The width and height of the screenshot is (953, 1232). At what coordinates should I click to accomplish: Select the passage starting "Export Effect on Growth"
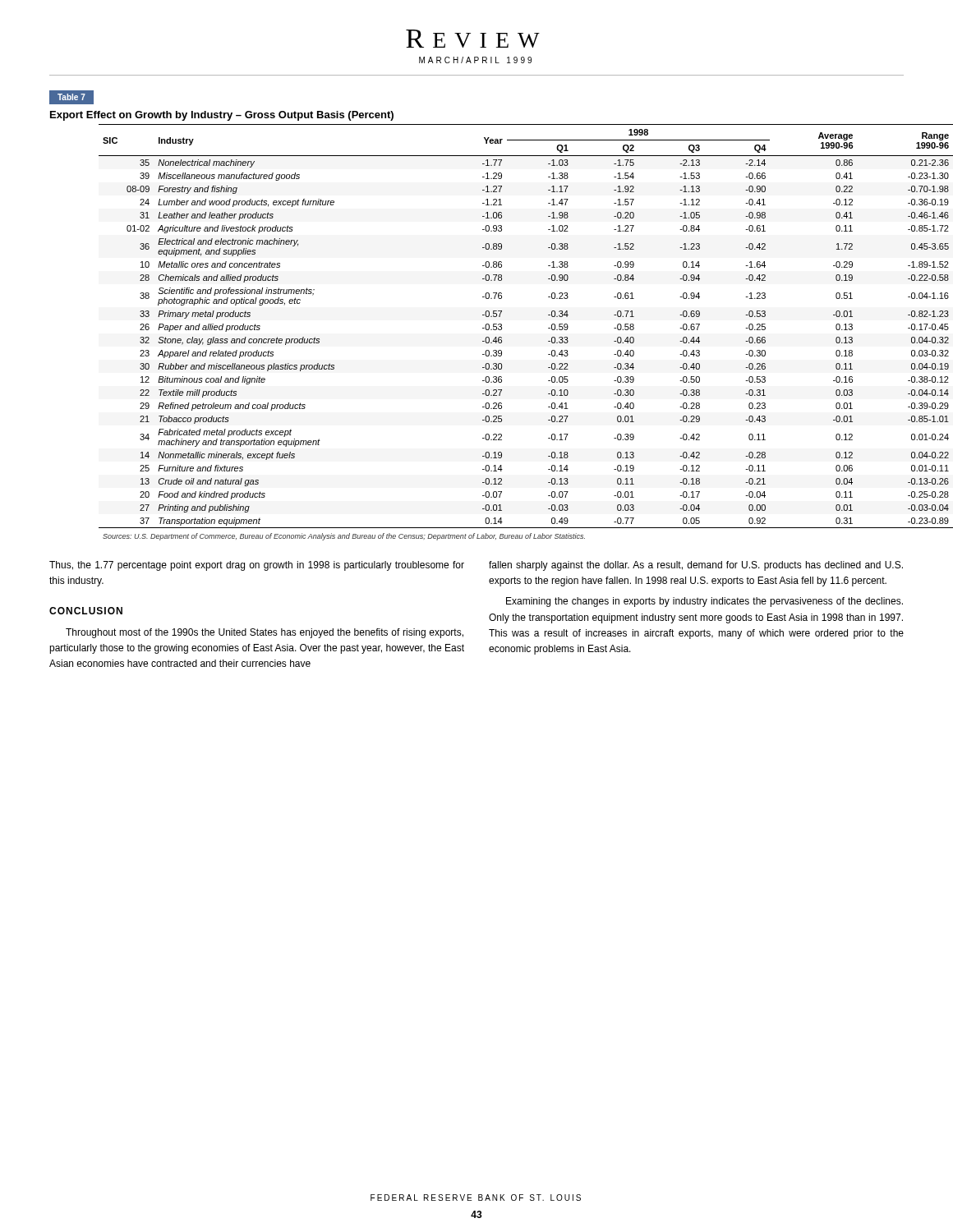(222, 115)
